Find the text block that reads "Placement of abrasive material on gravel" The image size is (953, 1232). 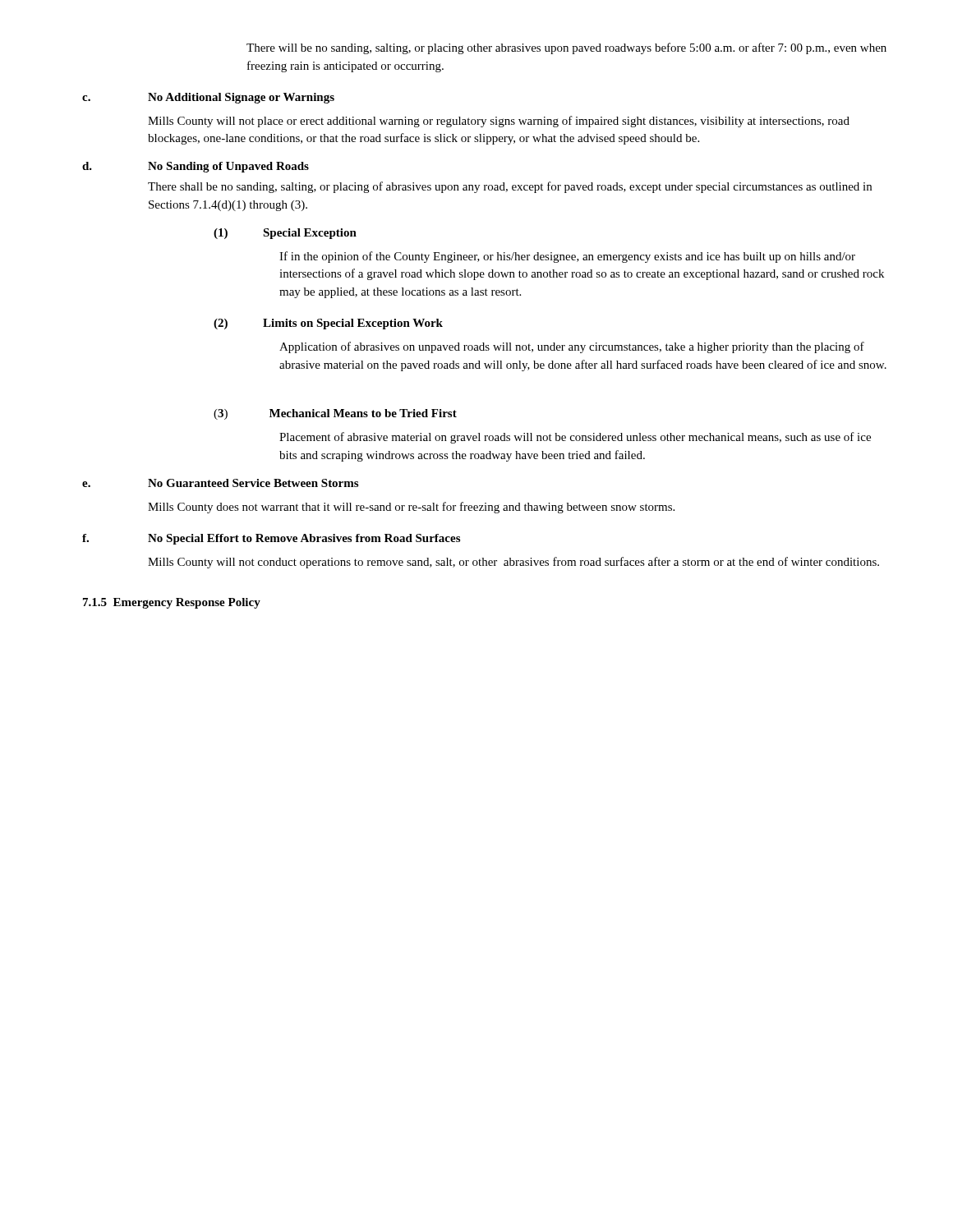point(583,447)
